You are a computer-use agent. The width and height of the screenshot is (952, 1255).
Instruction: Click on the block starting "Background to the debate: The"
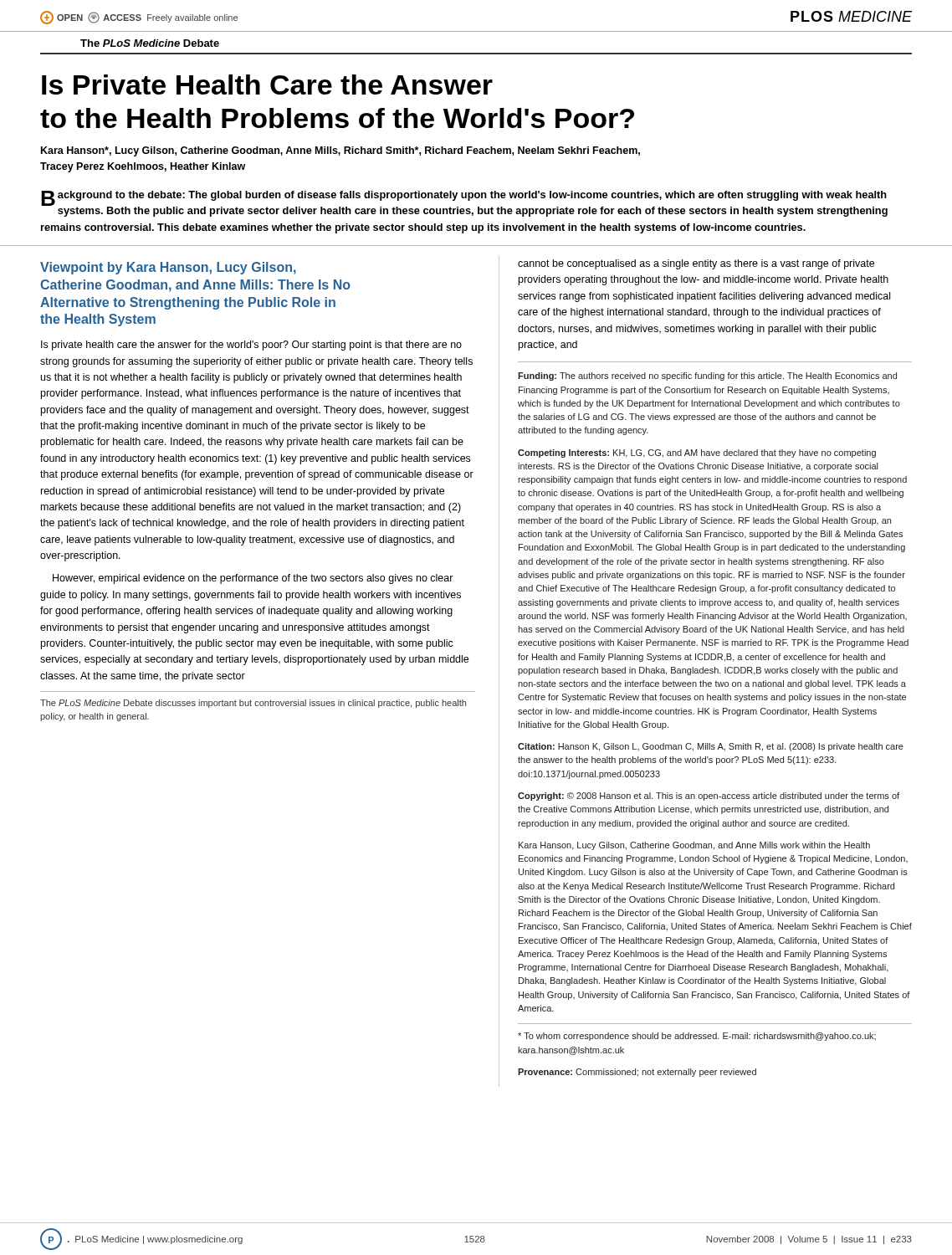pos(476,211)
